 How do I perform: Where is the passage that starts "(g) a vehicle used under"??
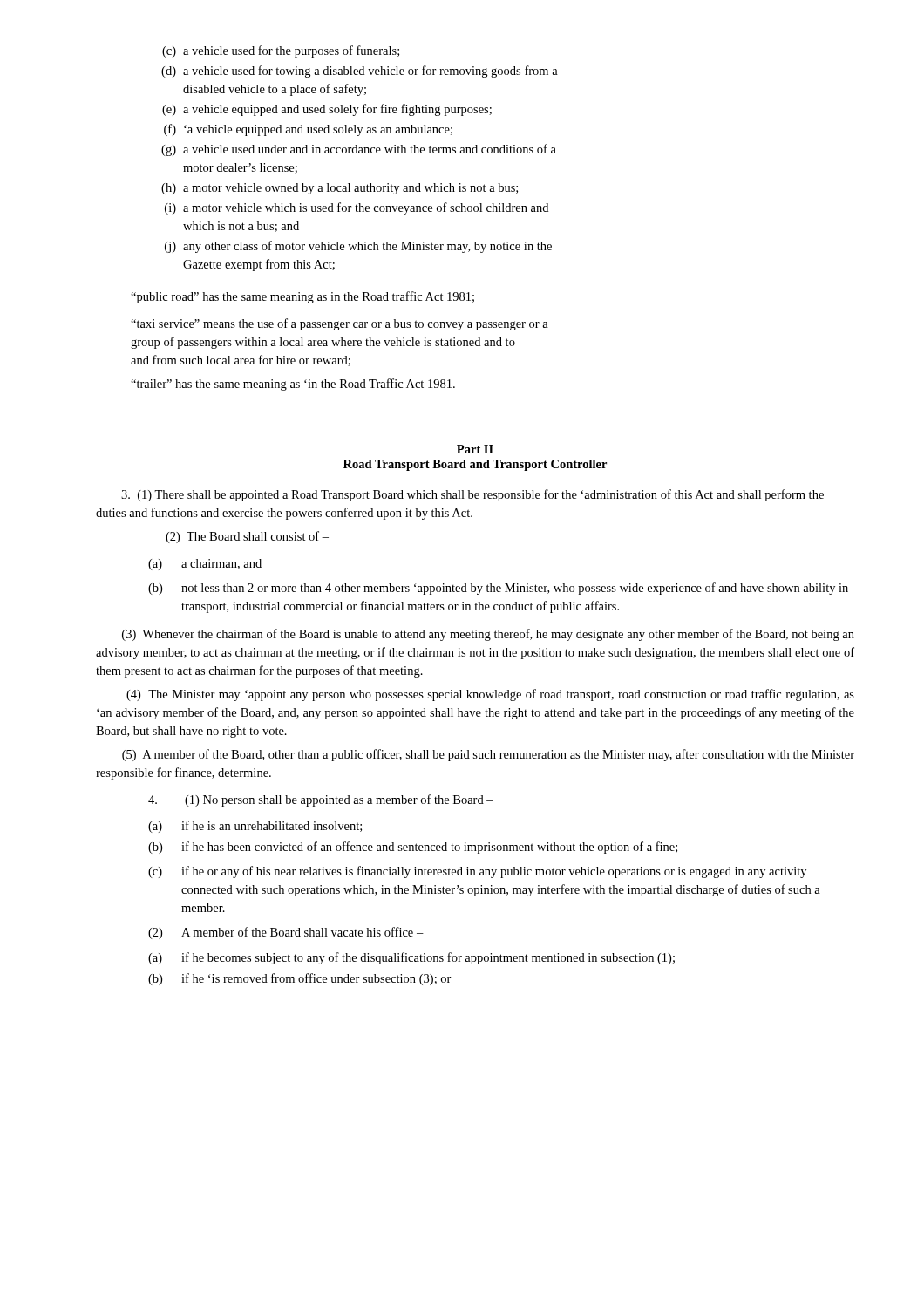501,159
